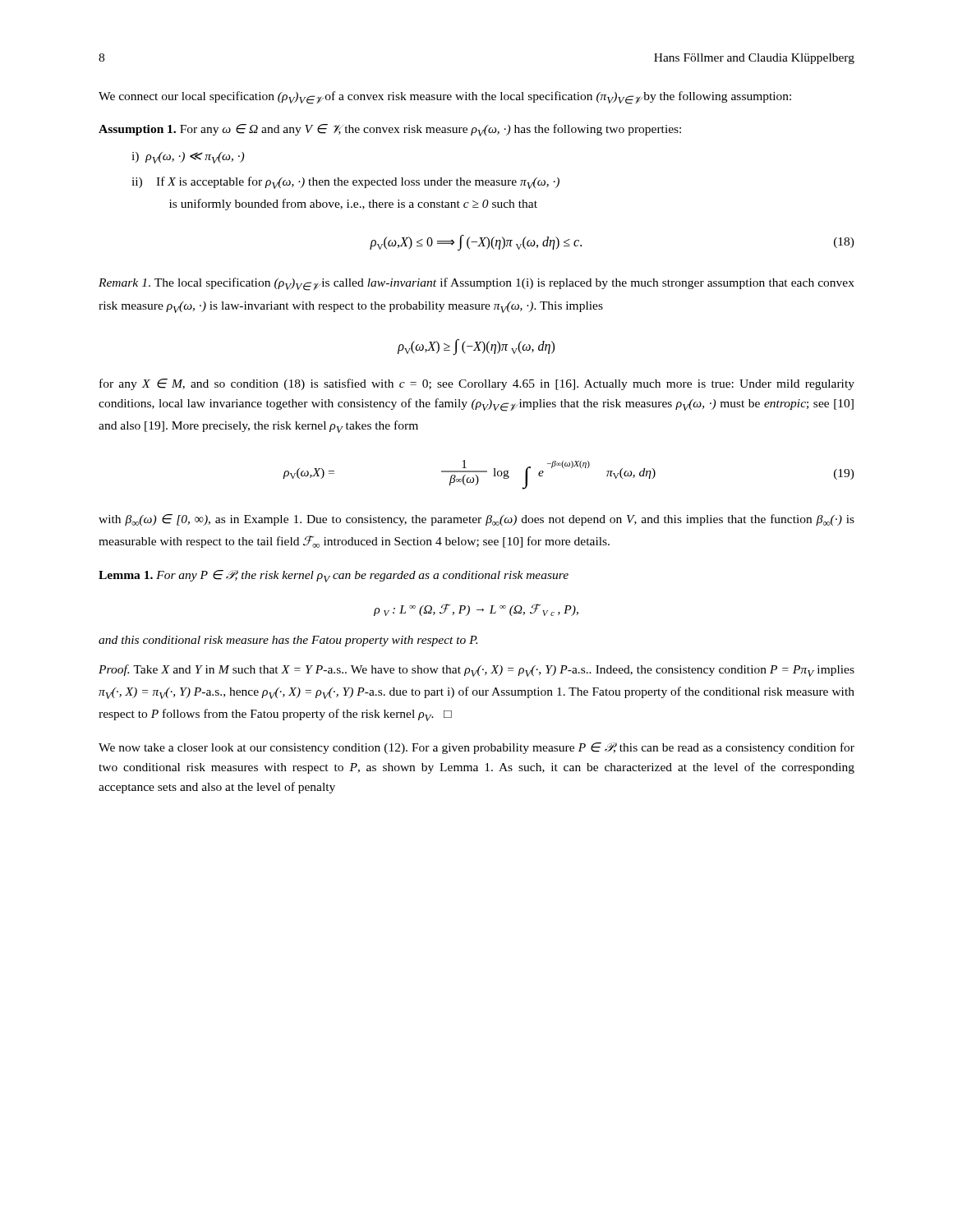
Task: Click on the list item that says "ii) If X is acceptable"
Action: (346, 193)
